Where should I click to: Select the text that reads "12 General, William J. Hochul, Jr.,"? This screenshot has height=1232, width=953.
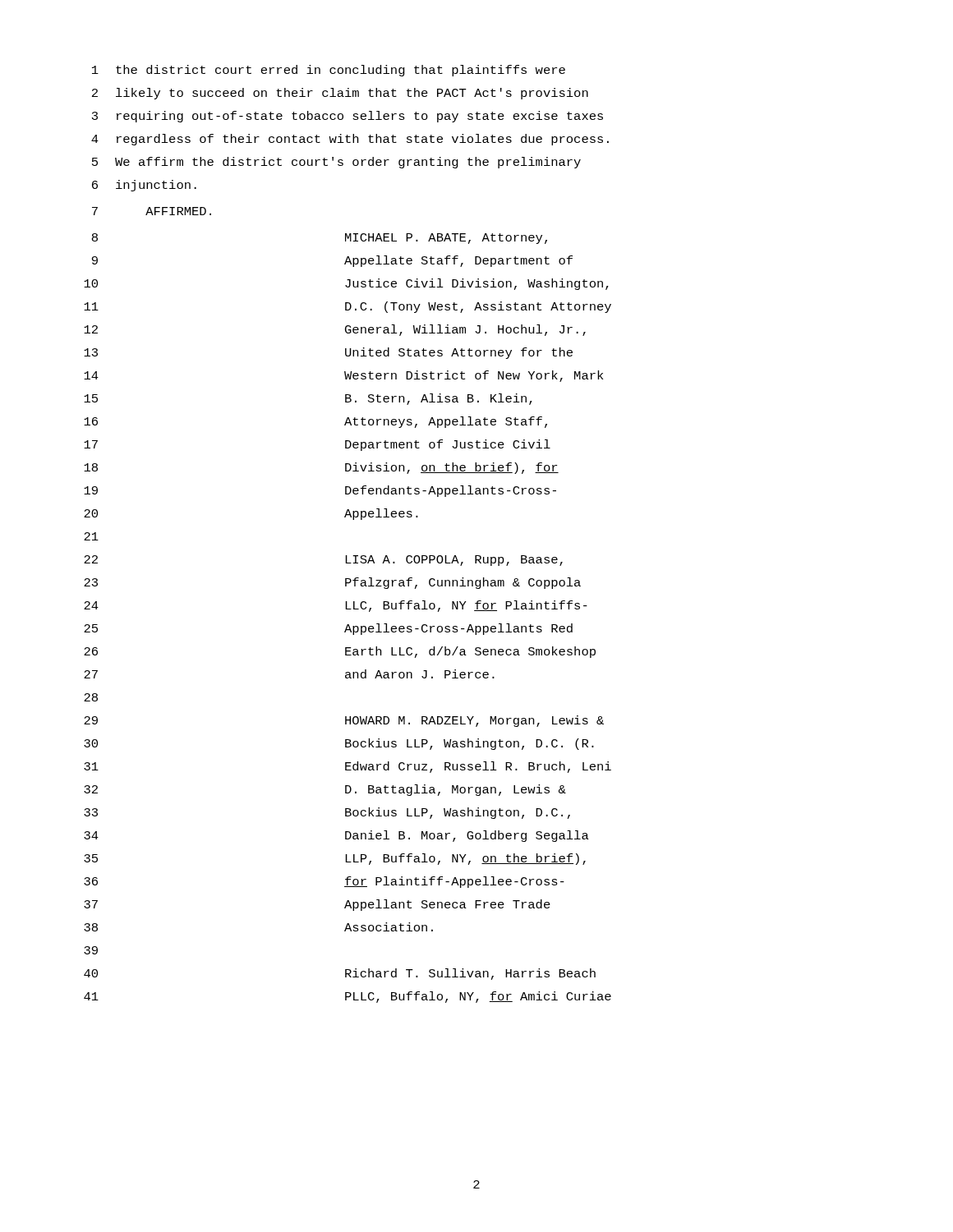(87, 330)
